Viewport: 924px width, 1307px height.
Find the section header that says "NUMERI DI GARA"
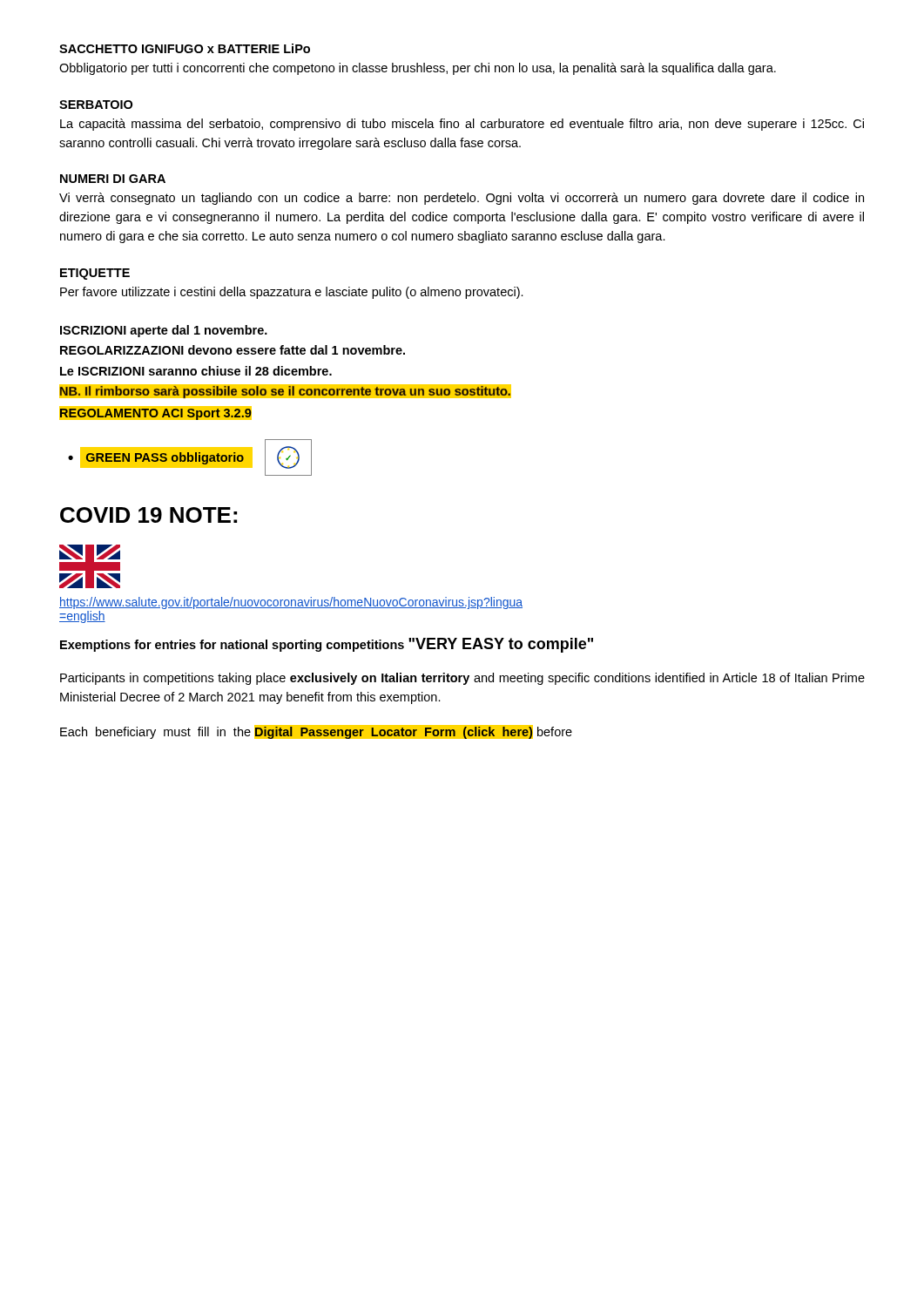(x=113, y=179)
